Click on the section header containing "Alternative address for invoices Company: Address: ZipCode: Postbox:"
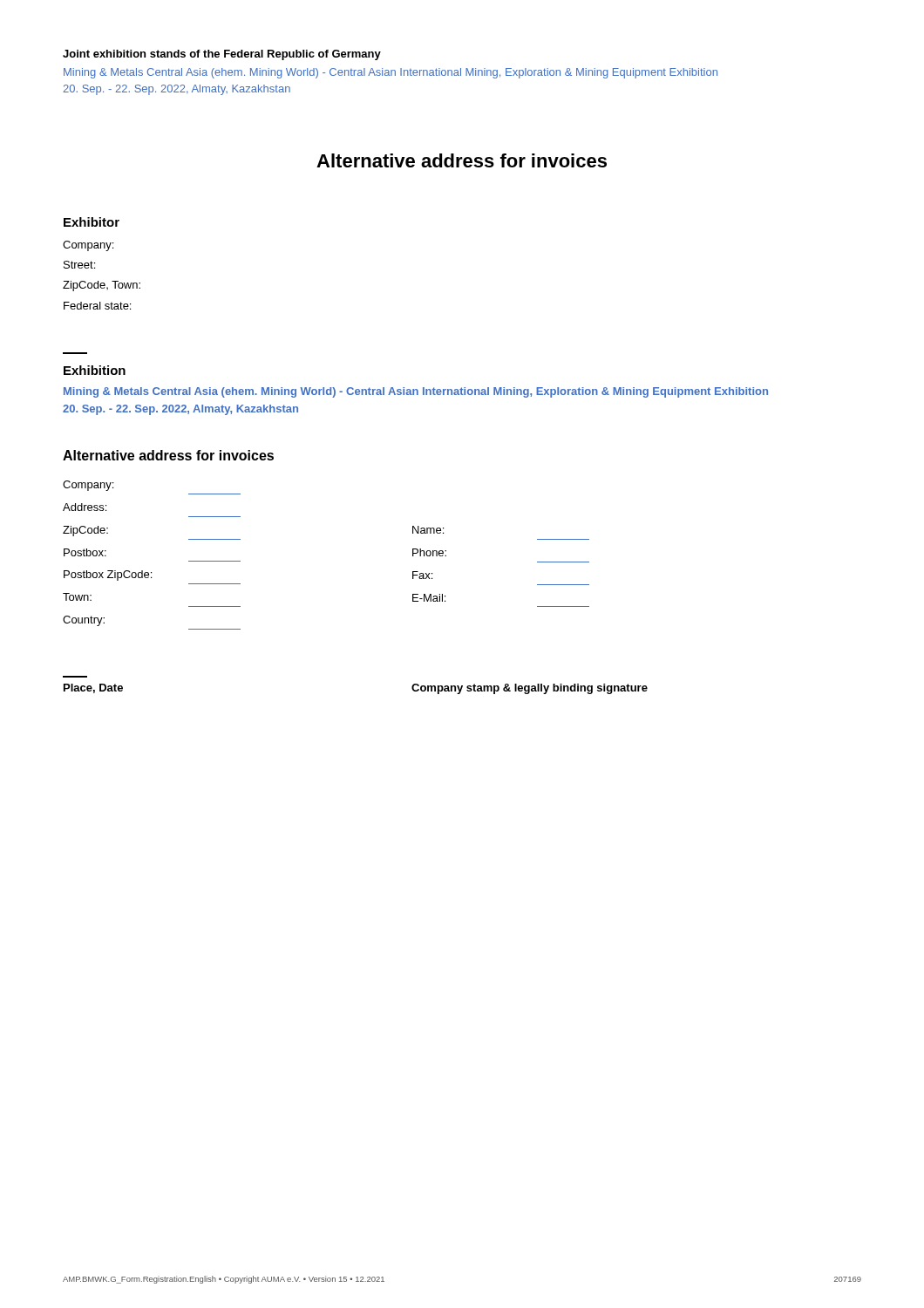Screen dimensions: 1308x924 [168, 455]
